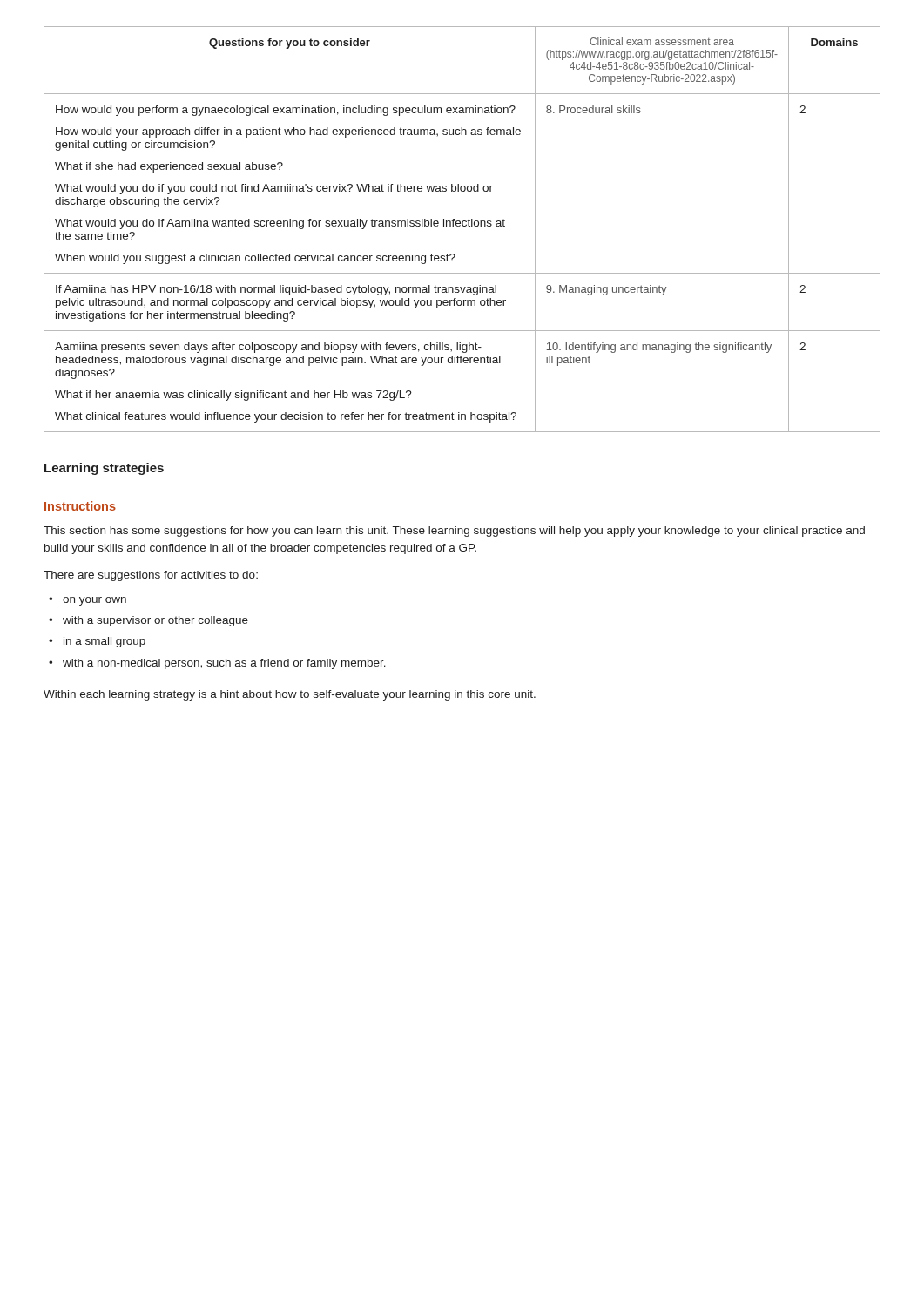Find the list item that reads "with a supervisor"
The image size is (924, 1307).
pyautogui.click(x=156, y=620)
